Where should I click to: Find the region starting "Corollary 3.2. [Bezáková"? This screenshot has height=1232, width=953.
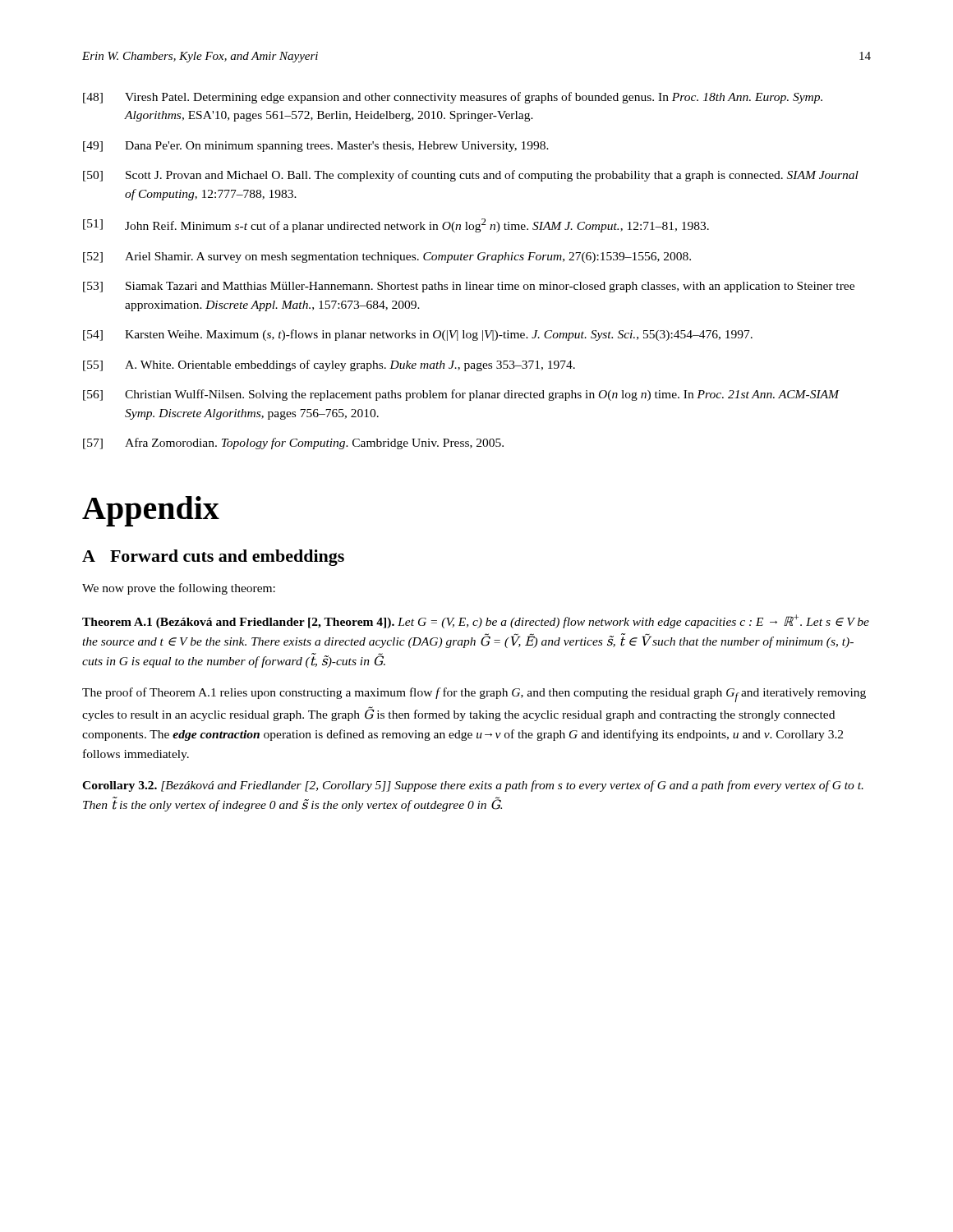click(x=473, y=795)
